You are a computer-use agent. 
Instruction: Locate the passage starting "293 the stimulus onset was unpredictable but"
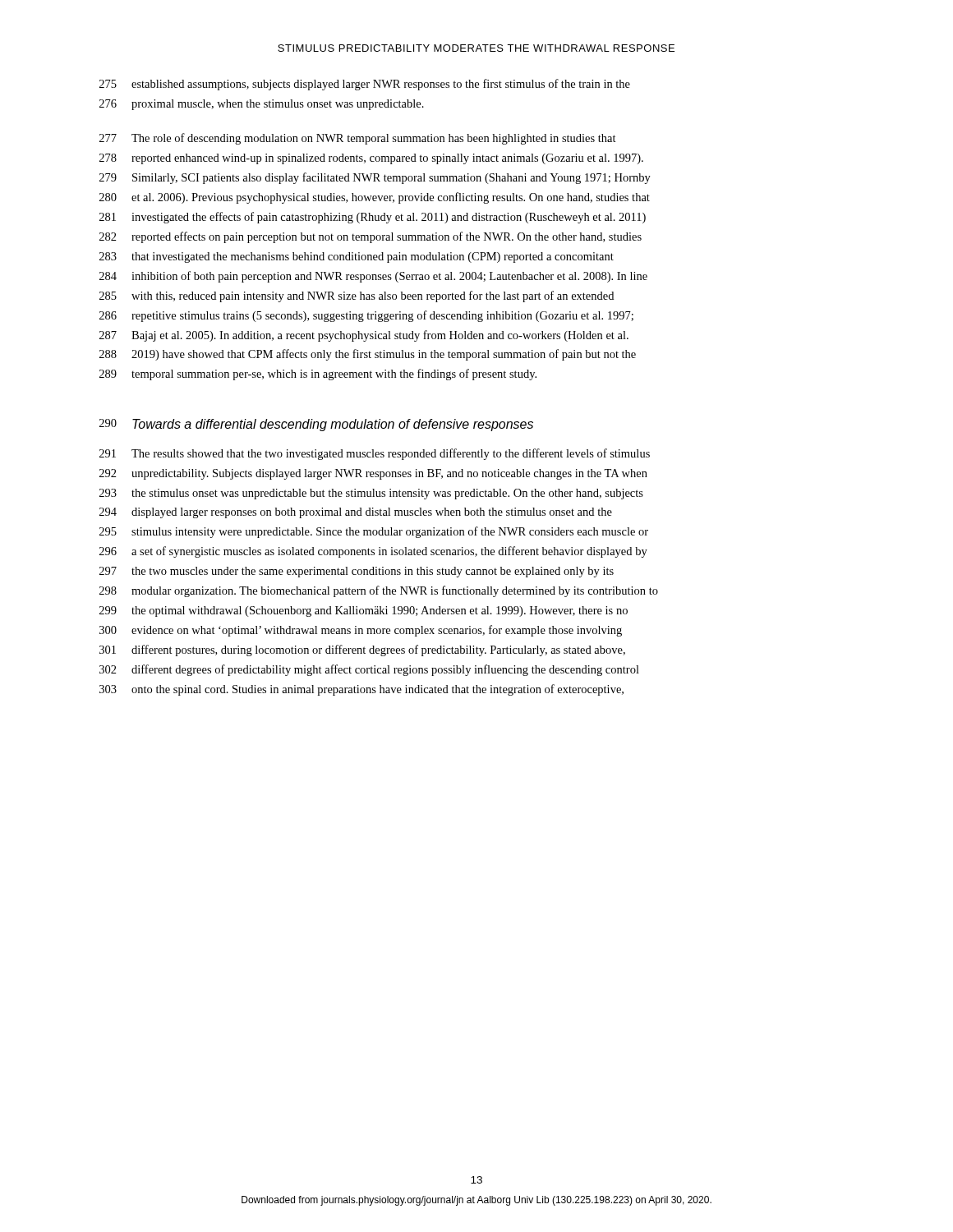click(476, 493)
